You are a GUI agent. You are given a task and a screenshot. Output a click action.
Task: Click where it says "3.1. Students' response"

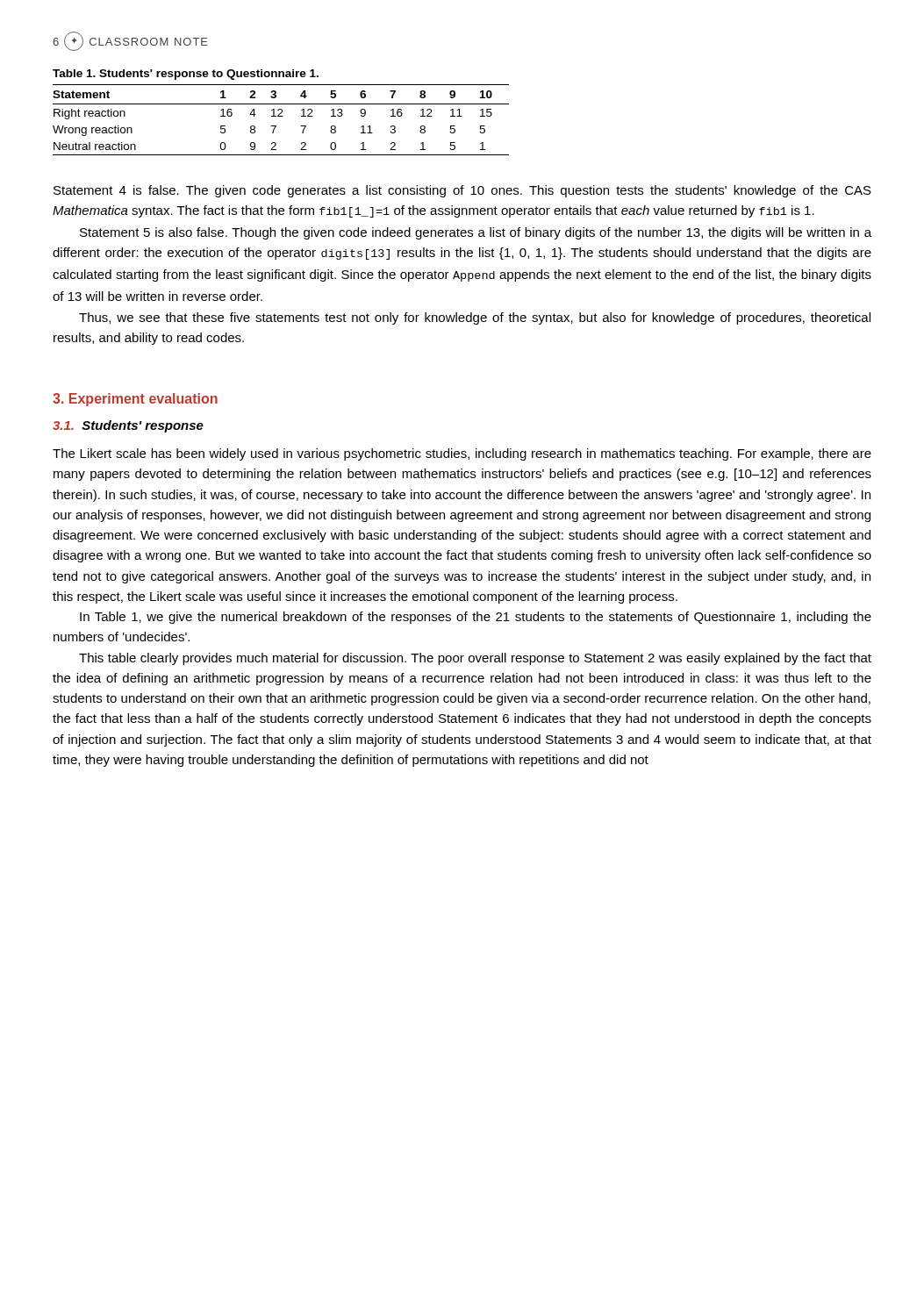click(x=128, y=425)
